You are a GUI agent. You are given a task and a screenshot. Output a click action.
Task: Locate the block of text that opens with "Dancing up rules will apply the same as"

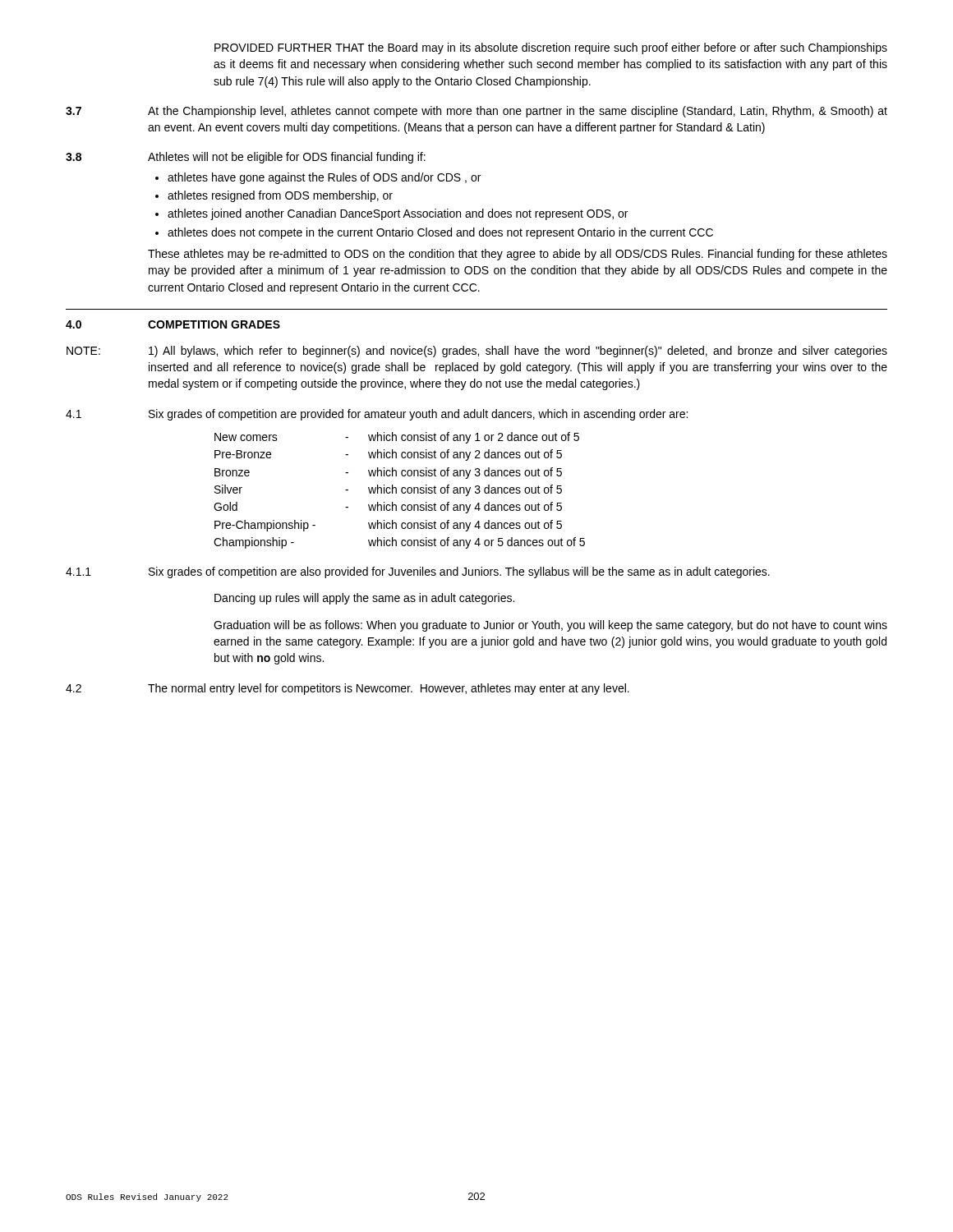pyautogui.click(x=364, y=598)
